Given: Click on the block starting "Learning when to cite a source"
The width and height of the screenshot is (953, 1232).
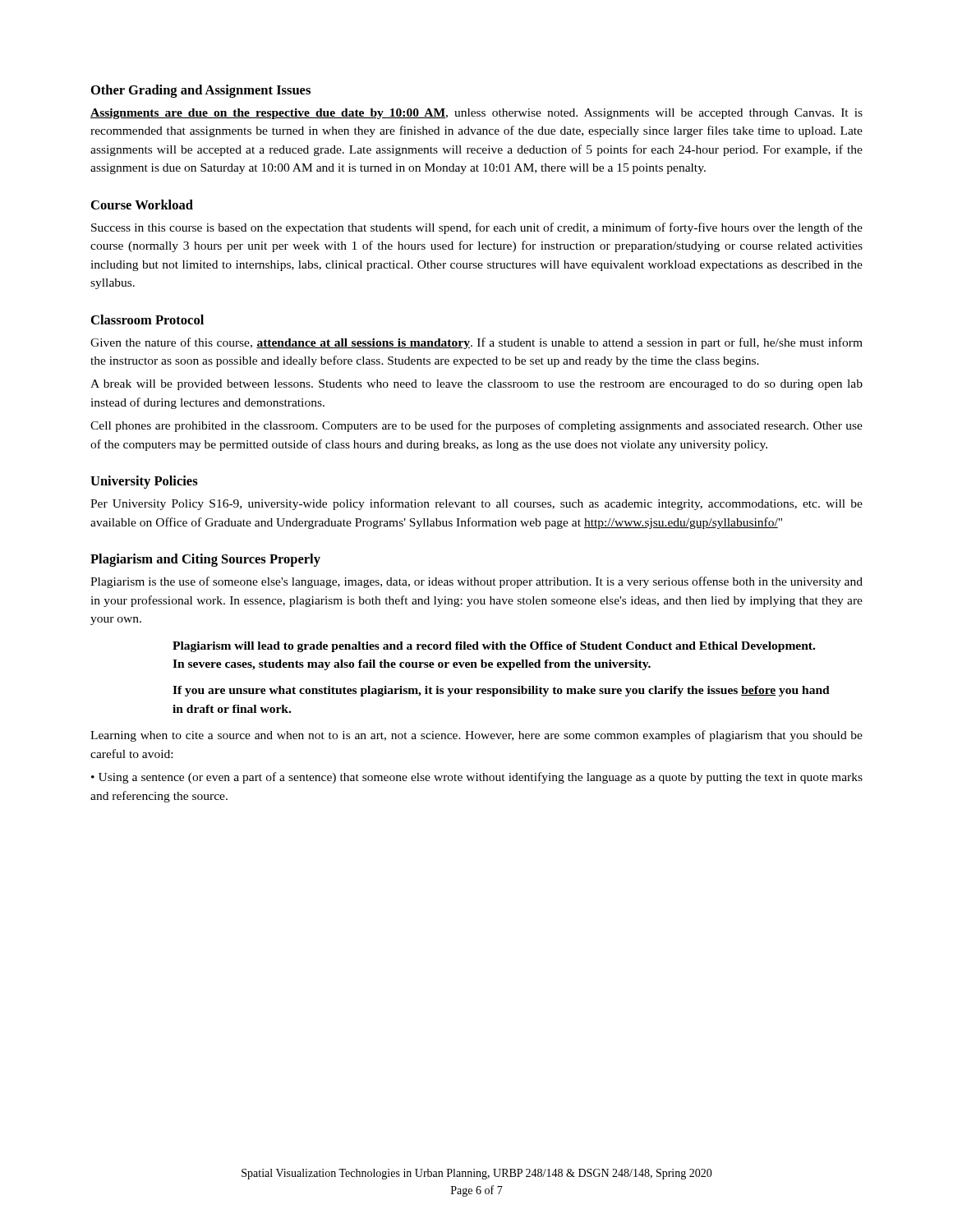Looking at the screenshot, I should tap(476, 744).
